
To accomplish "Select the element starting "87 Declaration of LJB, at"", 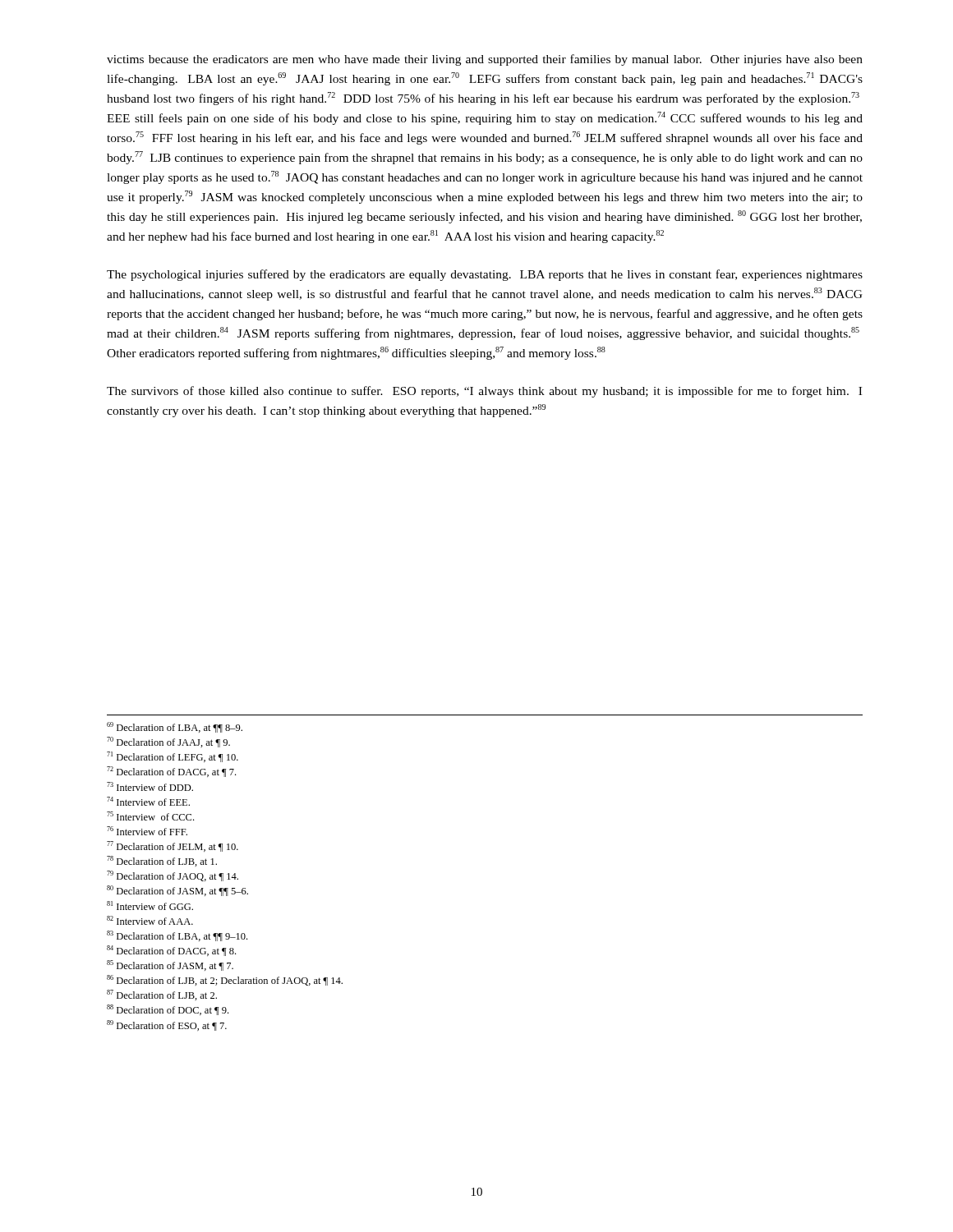I will [162, 995].
